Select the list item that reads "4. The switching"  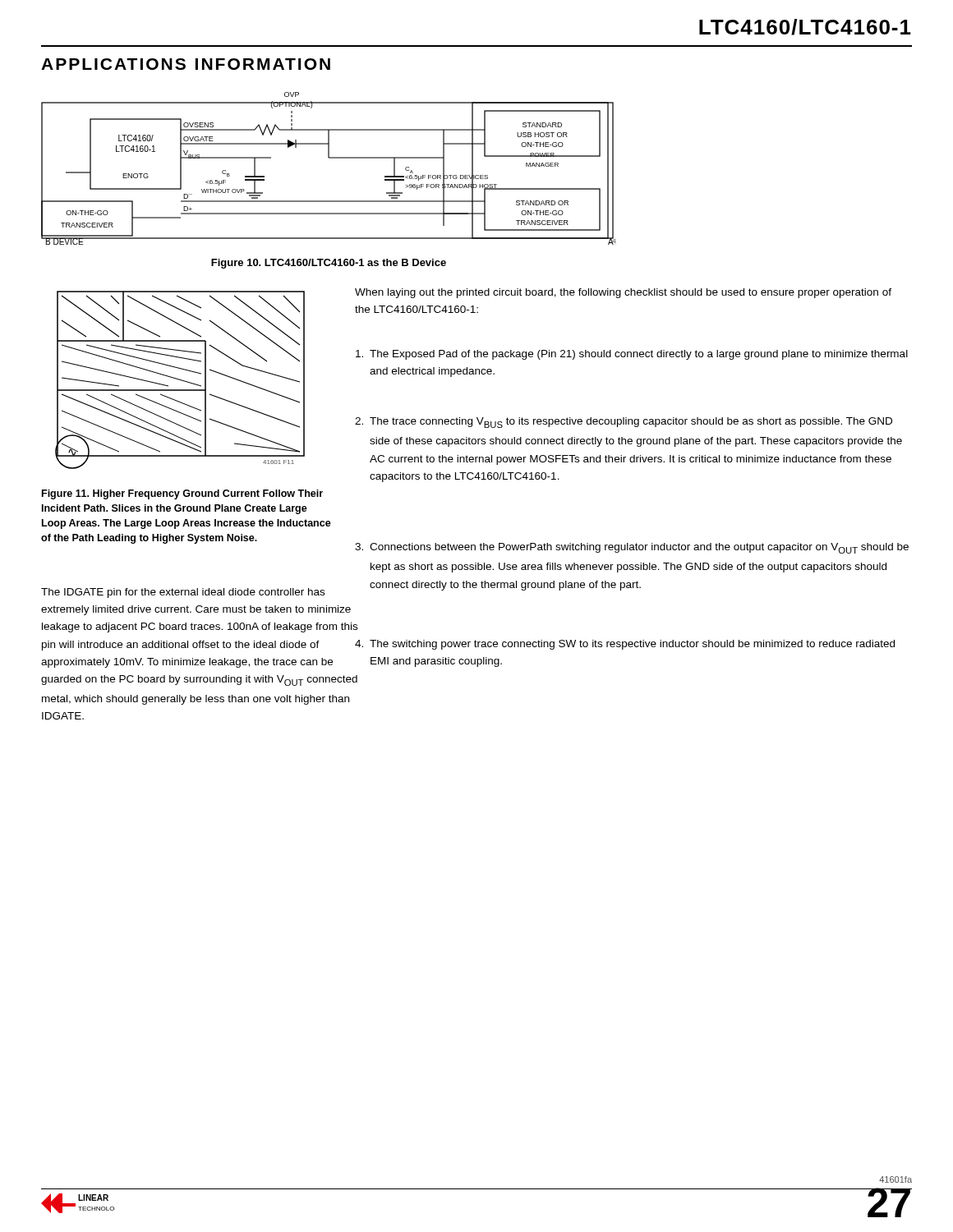[x=633, y=652]
